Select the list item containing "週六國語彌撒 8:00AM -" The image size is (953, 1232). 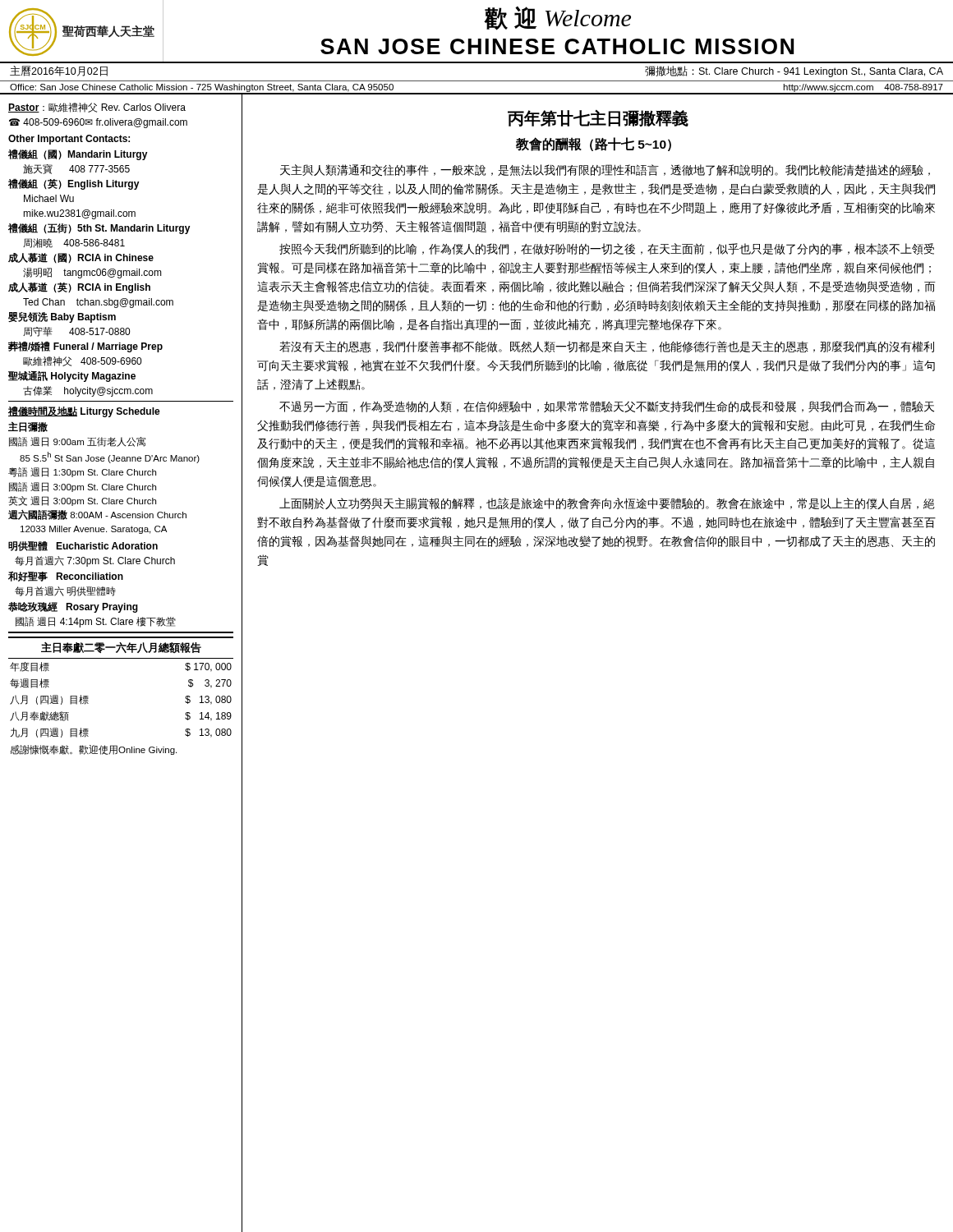98,522
